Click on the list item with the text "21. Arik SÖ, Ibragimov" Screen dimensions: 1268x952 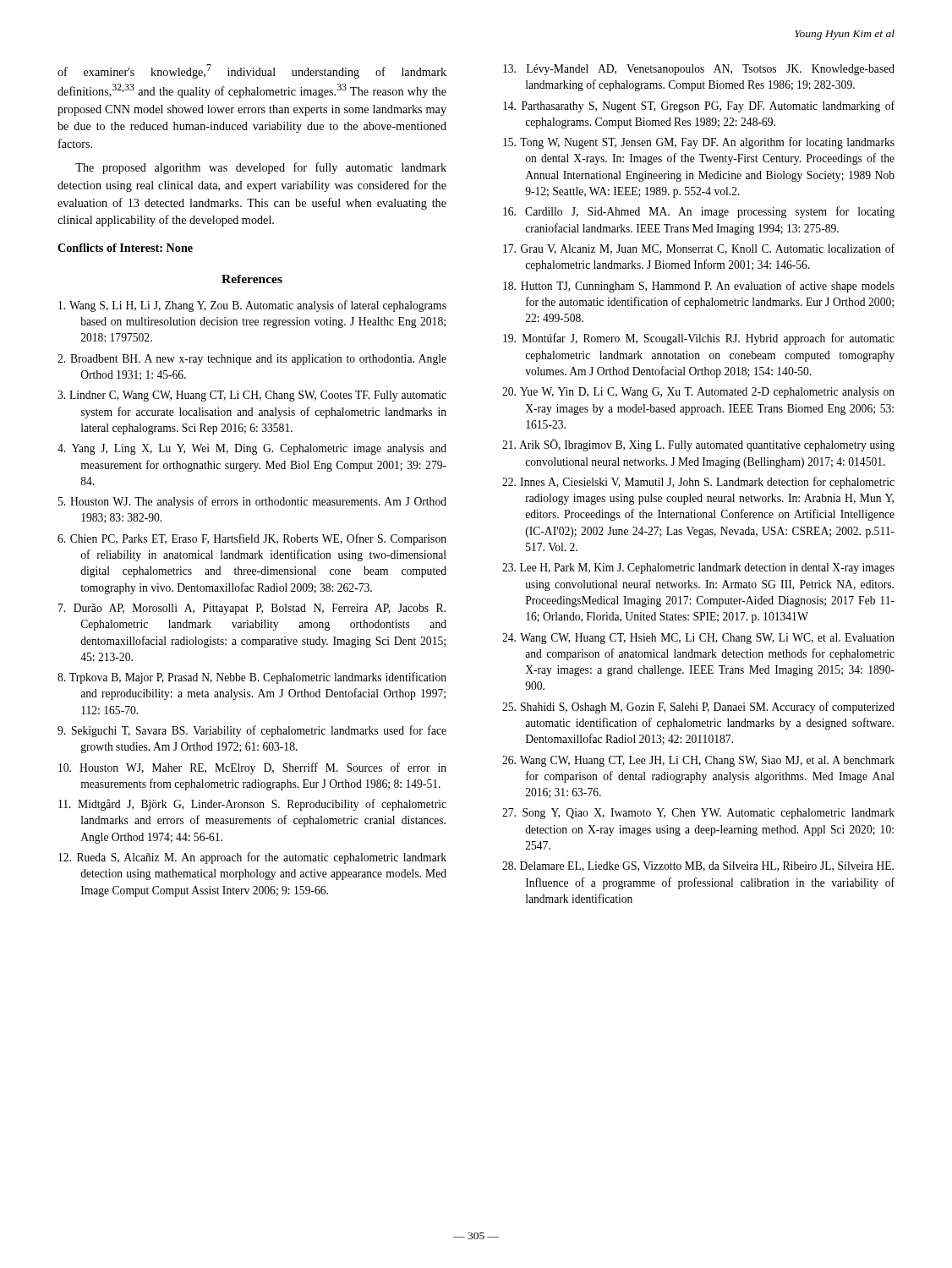698,453
